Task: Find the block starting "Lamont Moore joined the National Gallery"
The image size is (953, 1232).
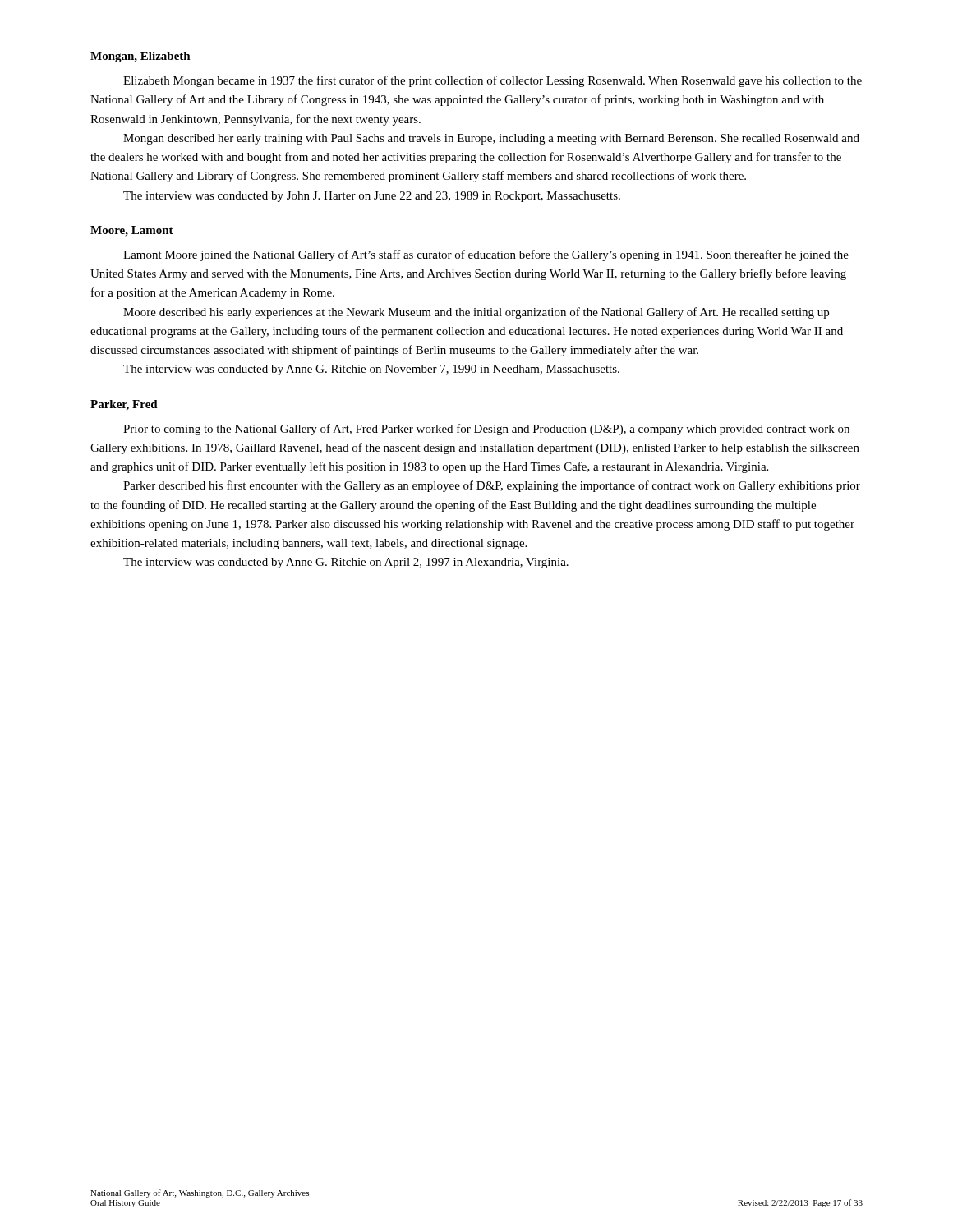Action: (476, 312)
